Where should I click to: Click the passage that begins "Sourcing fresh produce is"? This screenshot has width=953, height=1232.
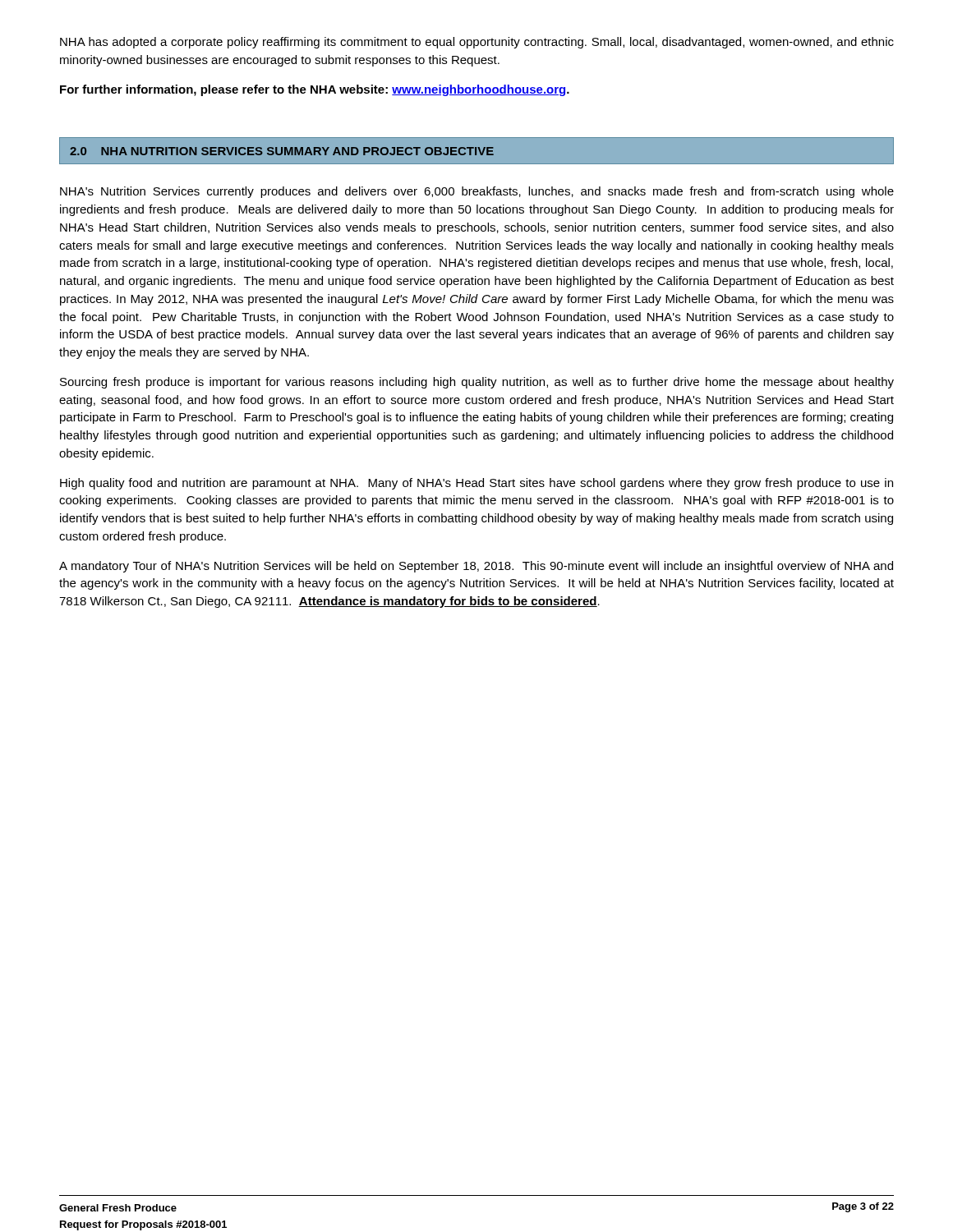click(476, 417)
